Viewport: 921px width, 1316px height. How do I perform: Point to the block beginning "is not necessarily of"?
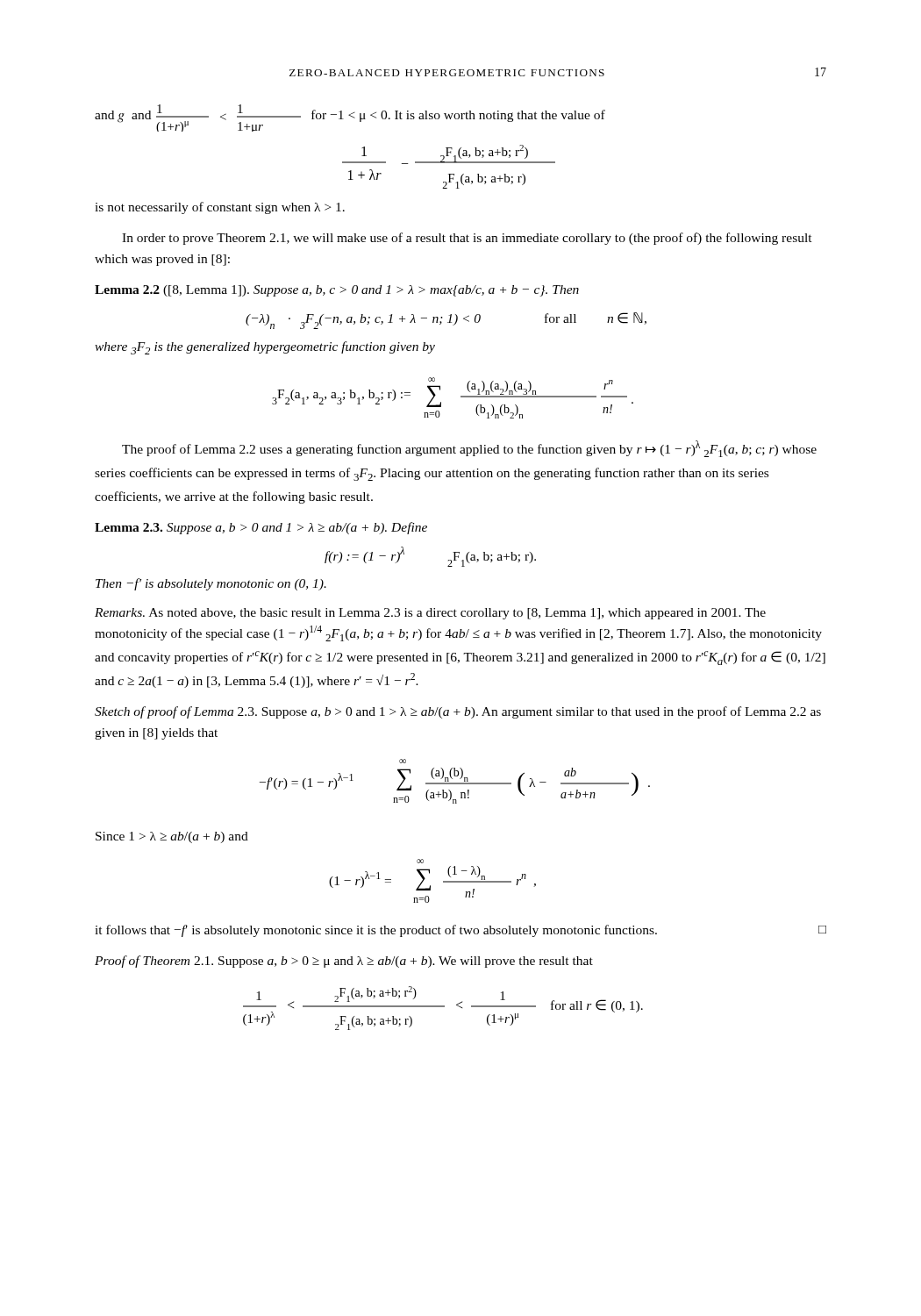click(220, 207)
